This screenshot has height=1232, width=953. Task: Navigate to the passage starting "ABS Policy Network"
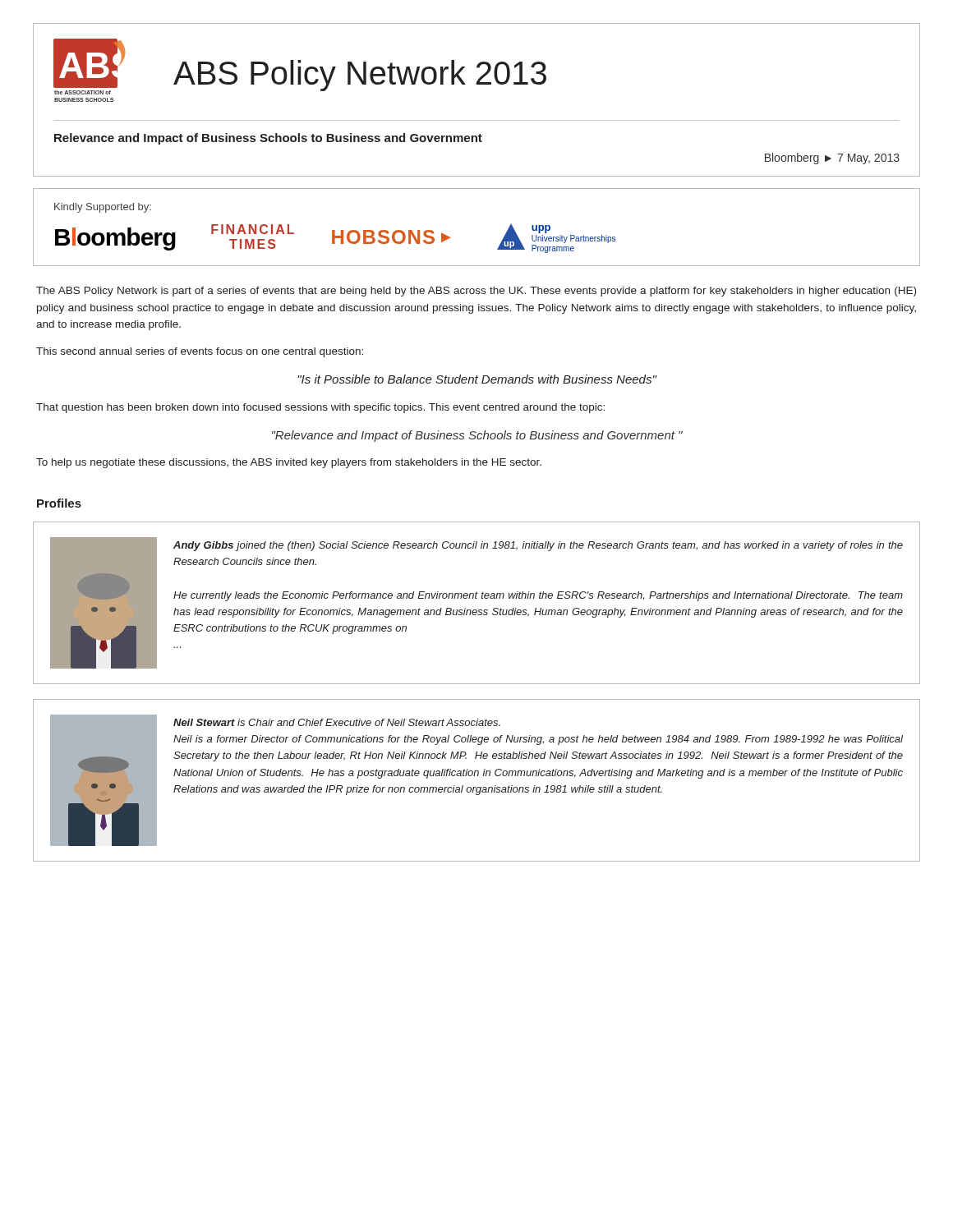click(x=536, y=74)
